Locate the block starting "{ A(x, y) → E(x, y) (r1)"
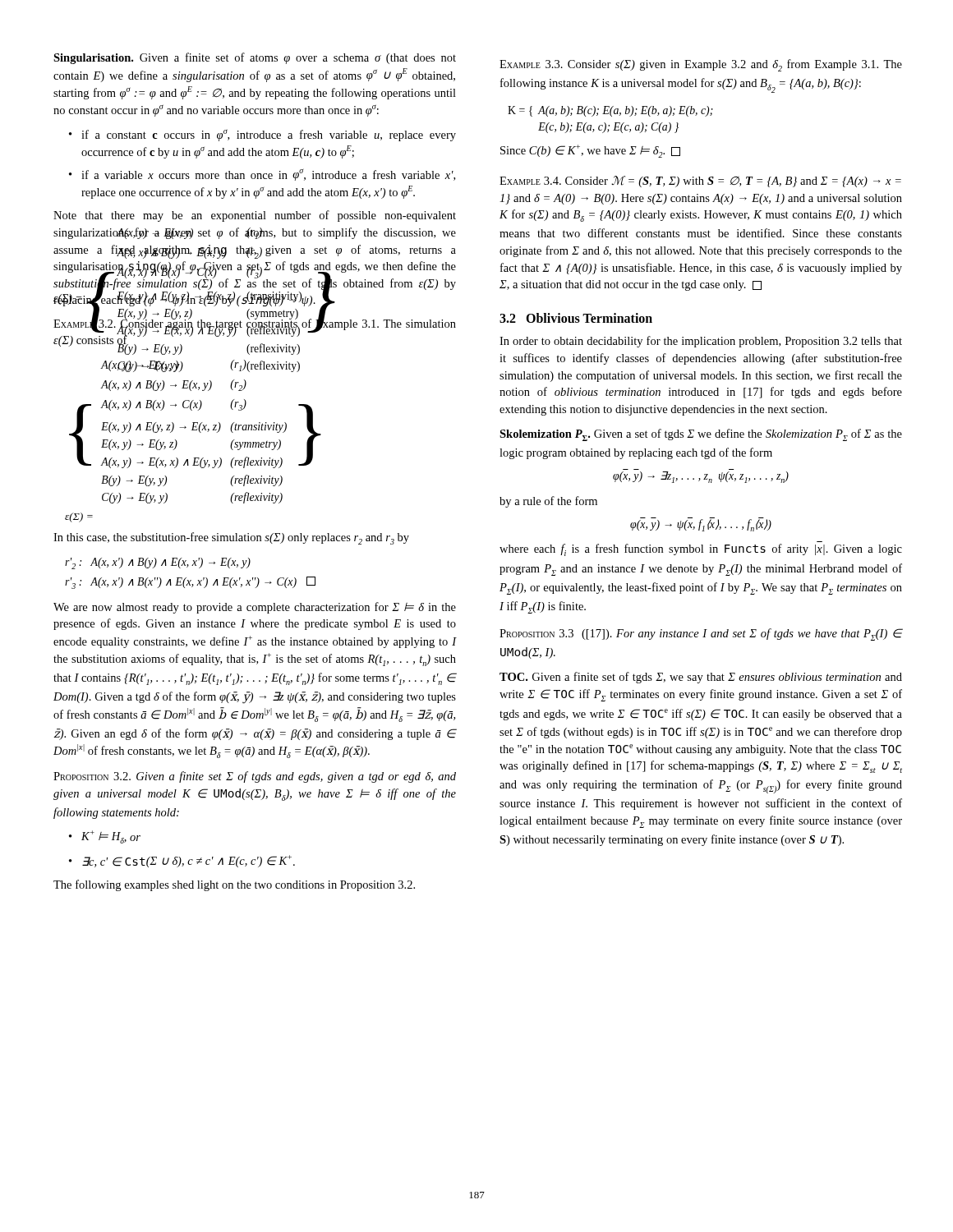The height and width of the screenshot is (1232, 953). click(259, 440)
